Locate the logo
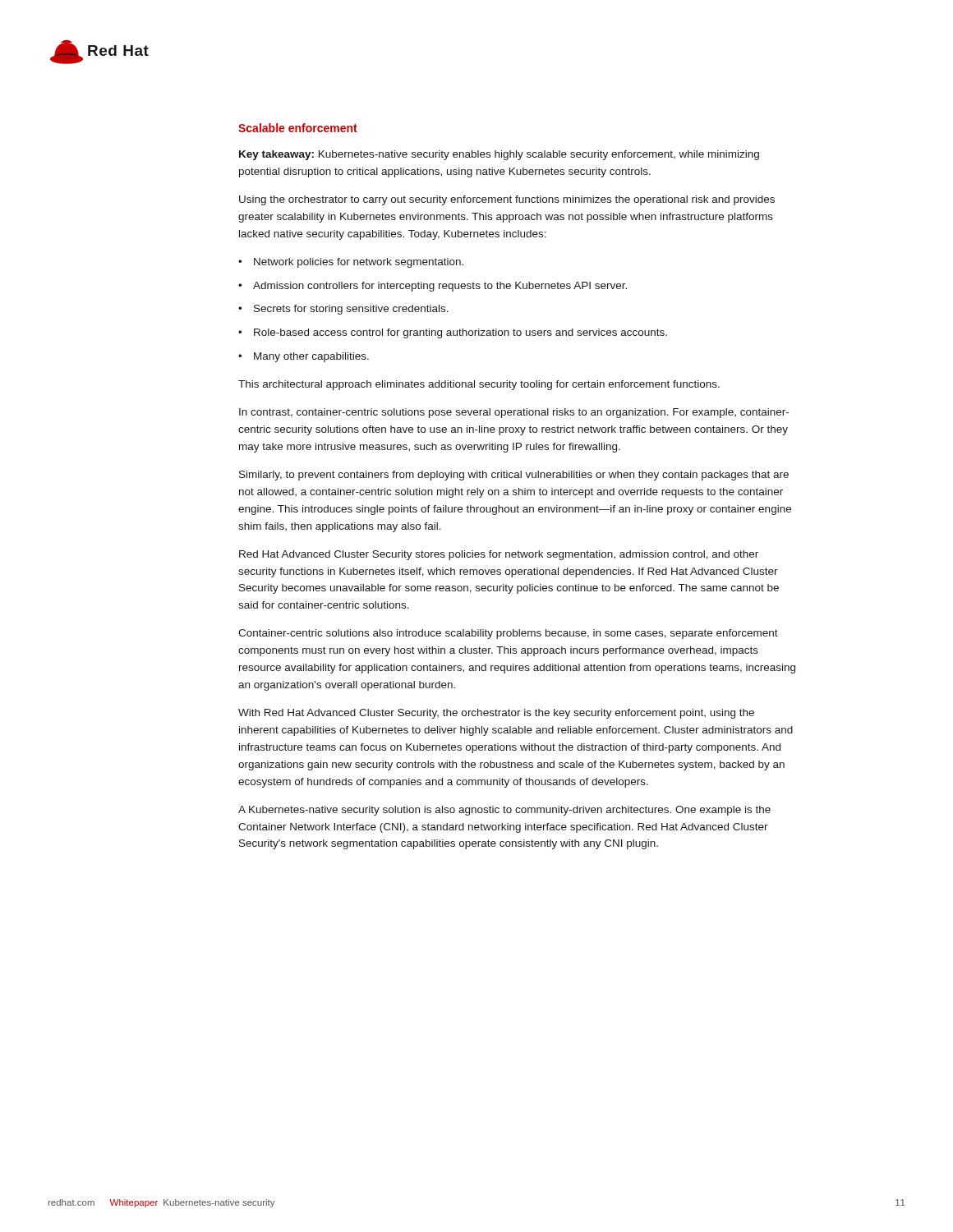 click(101, 51)
